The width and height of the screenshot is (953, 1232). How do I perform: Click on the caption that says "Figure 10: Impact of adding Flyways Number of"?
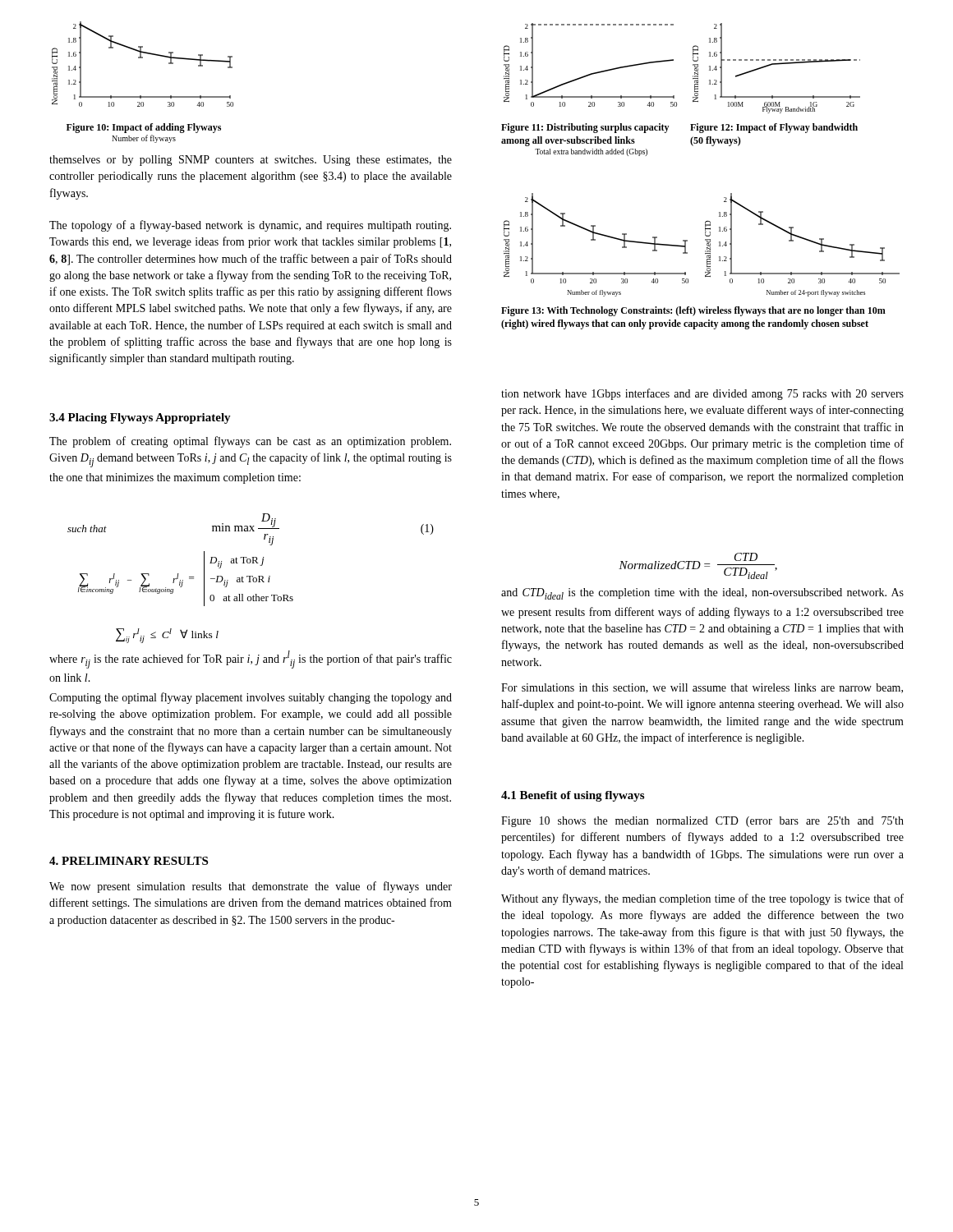tap(144, 132)
